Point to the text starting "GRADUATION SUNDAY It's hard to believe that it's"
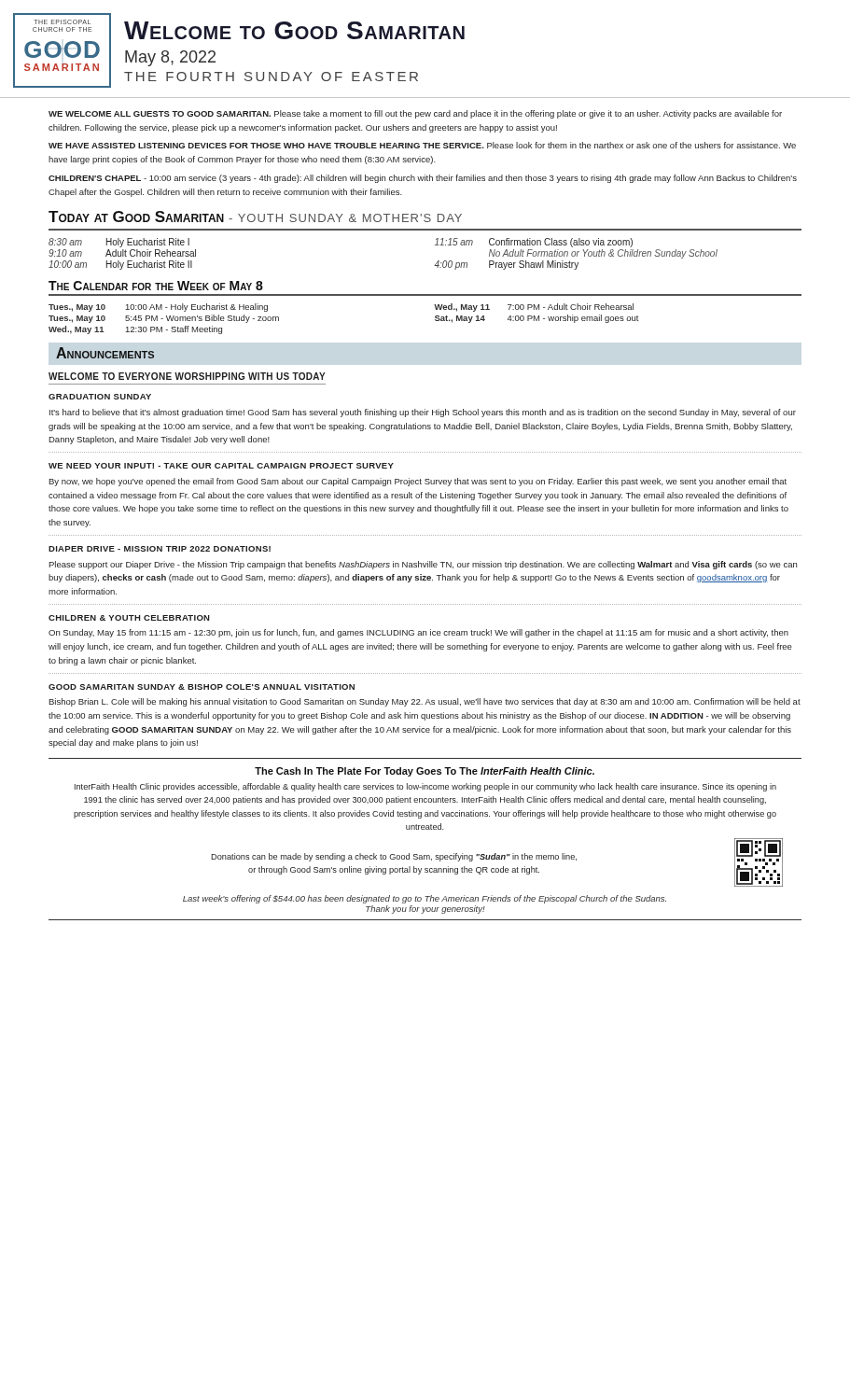Viewport: 850px width, 1400px height. pos(425,419)
